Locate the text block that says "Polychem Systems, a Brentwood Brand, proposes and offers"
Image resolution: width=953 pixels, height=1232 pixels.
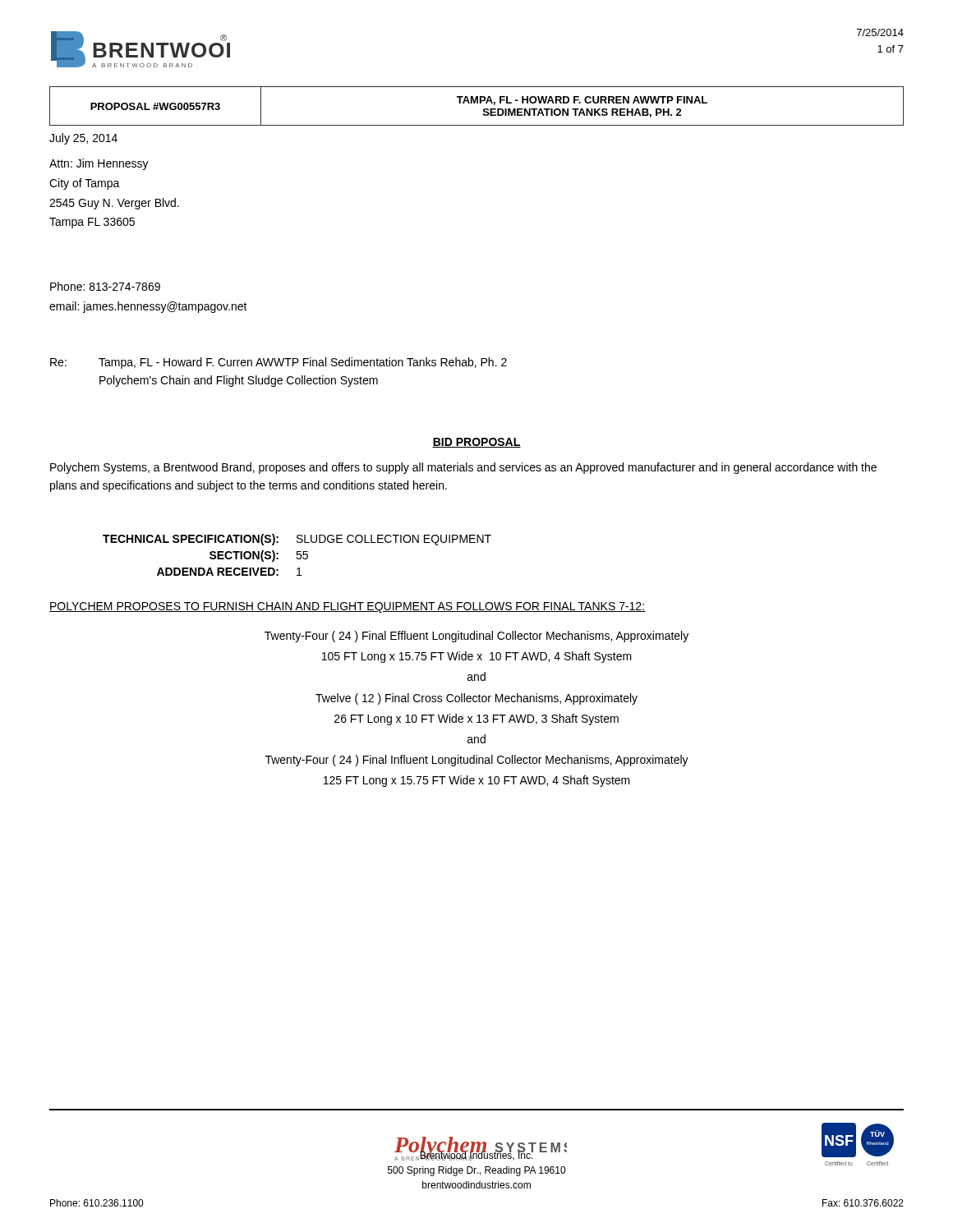[x=463, y=477]
